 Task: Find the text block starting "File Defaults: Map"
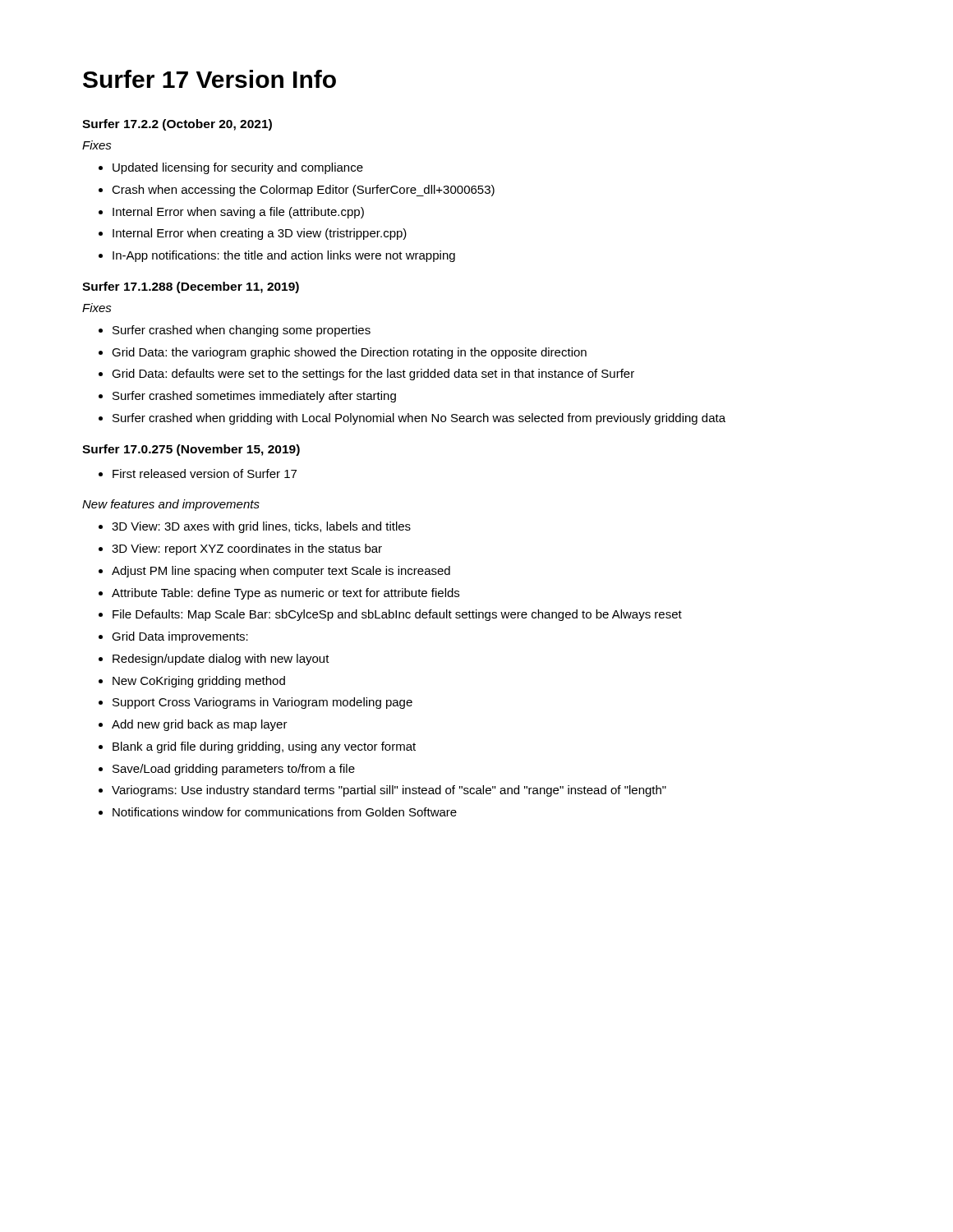[x=397, y=614]
